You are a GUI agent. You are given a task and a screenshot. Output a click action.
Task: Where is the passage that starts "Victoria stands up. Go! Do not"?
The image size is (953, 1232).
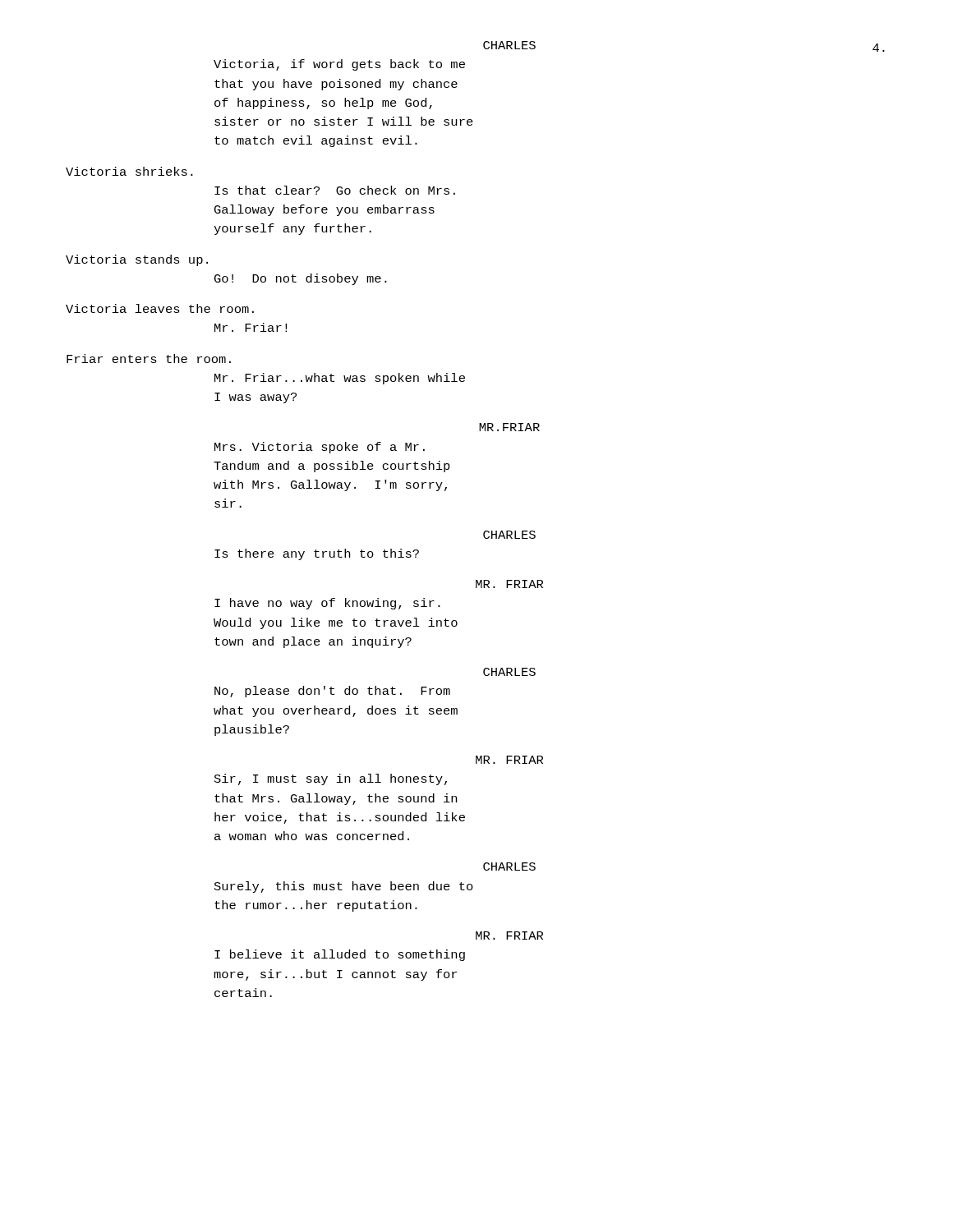[x=137, y=260]
